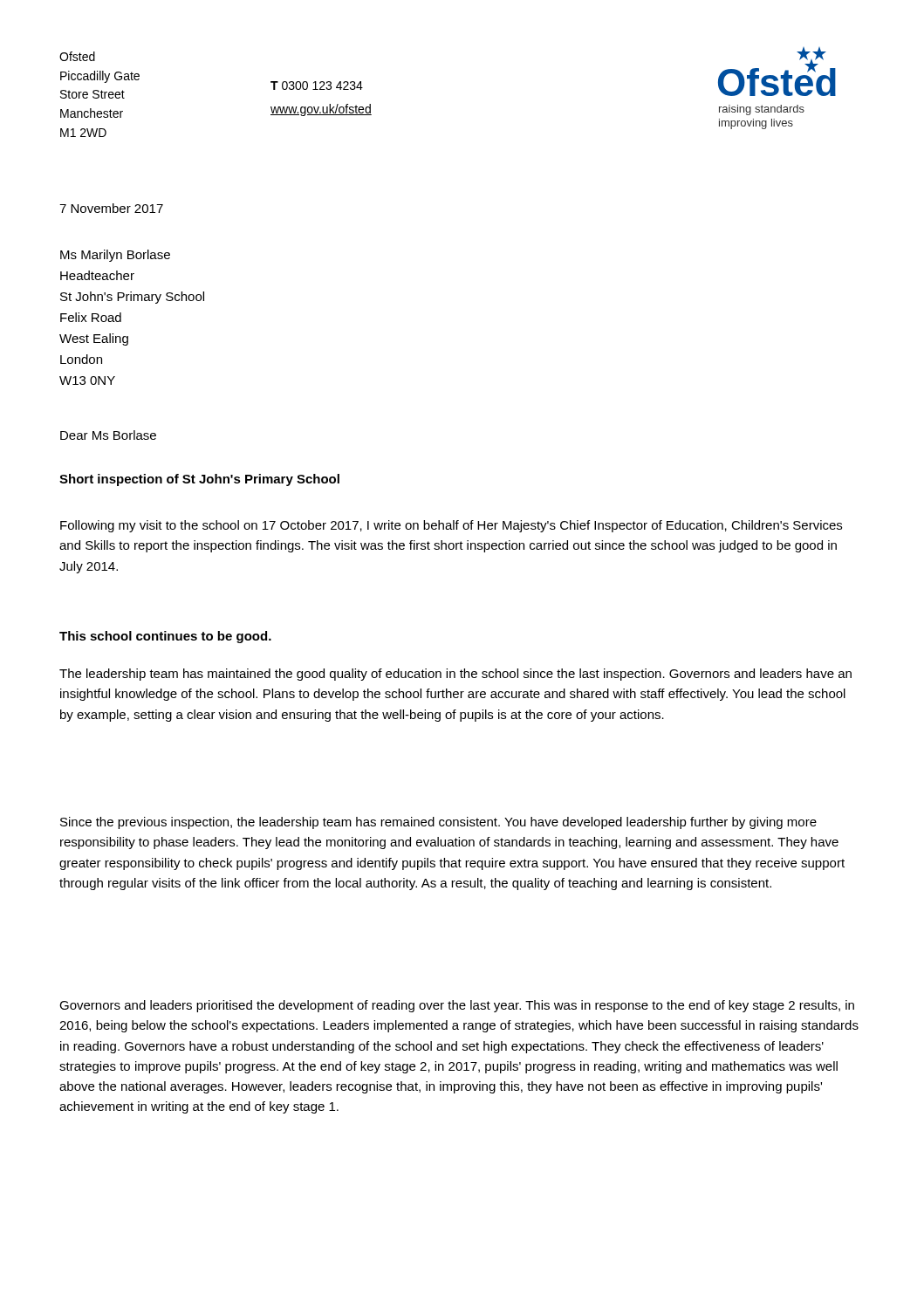Locate the logo
924x1309 pixels.
tap(791, 89)
